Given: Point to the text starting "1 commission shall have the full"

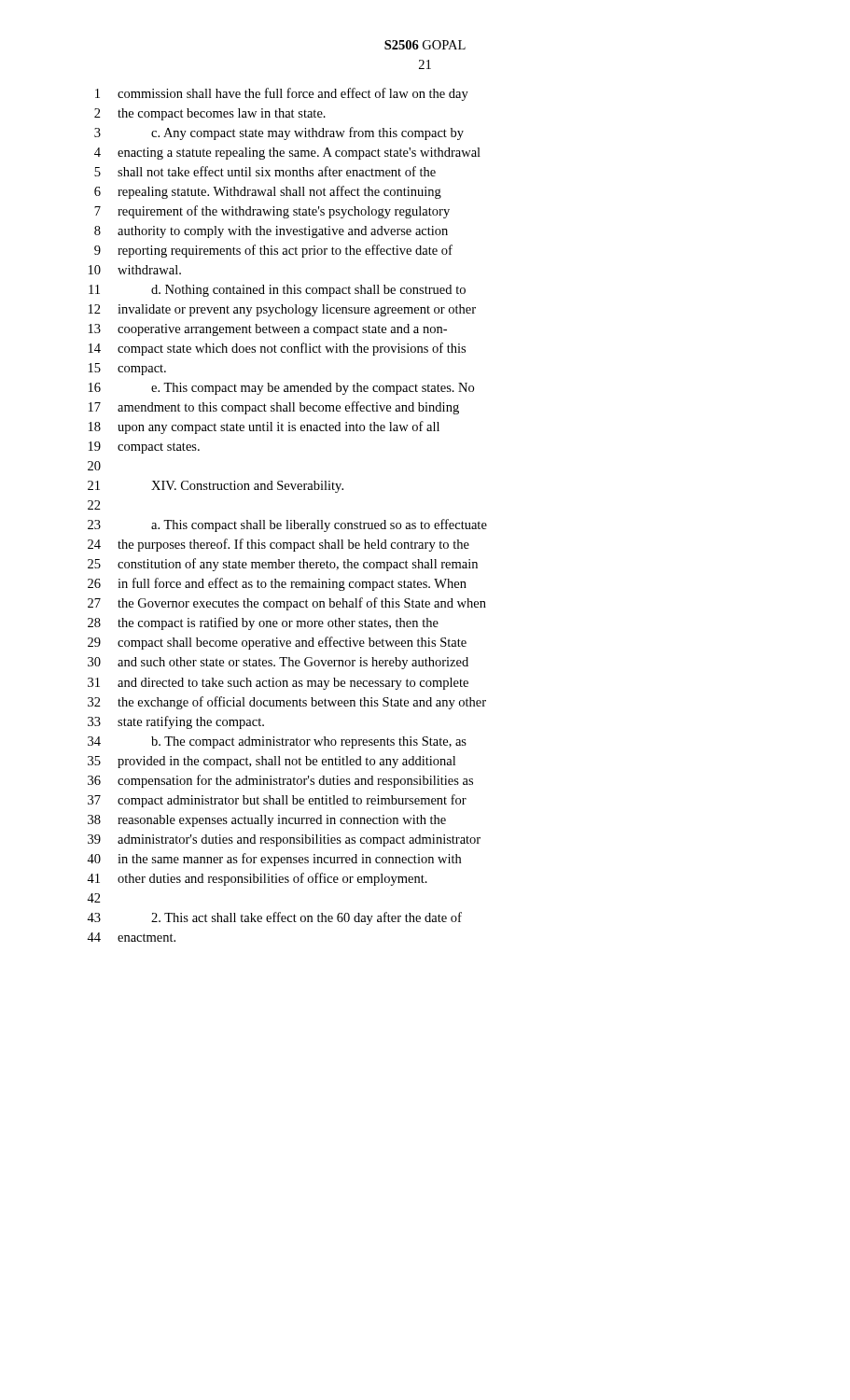Looking at the screenshot, I should [282, 94].
